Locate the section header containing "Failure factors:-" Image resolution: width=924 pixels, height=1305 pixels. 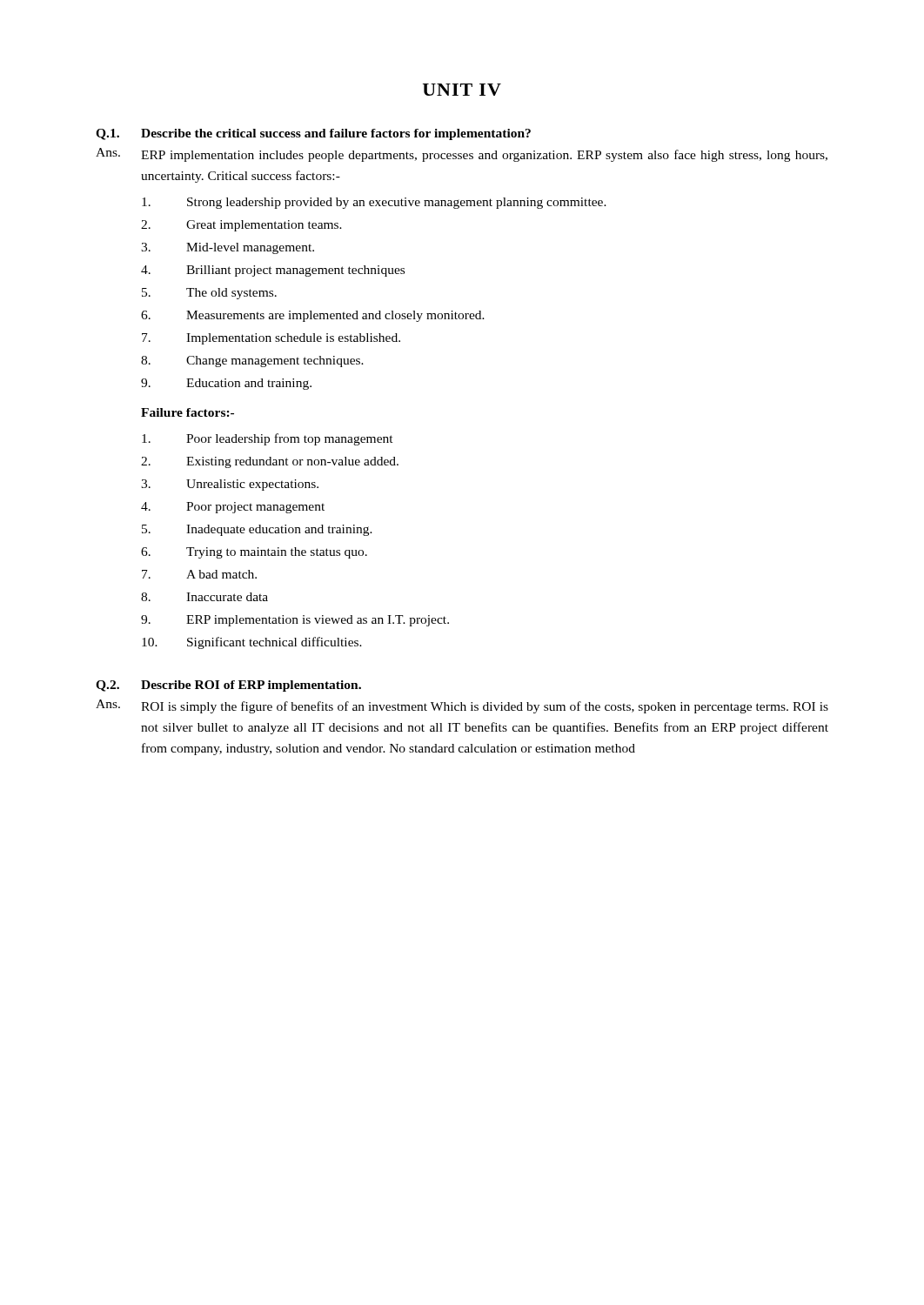pos(188,412)
